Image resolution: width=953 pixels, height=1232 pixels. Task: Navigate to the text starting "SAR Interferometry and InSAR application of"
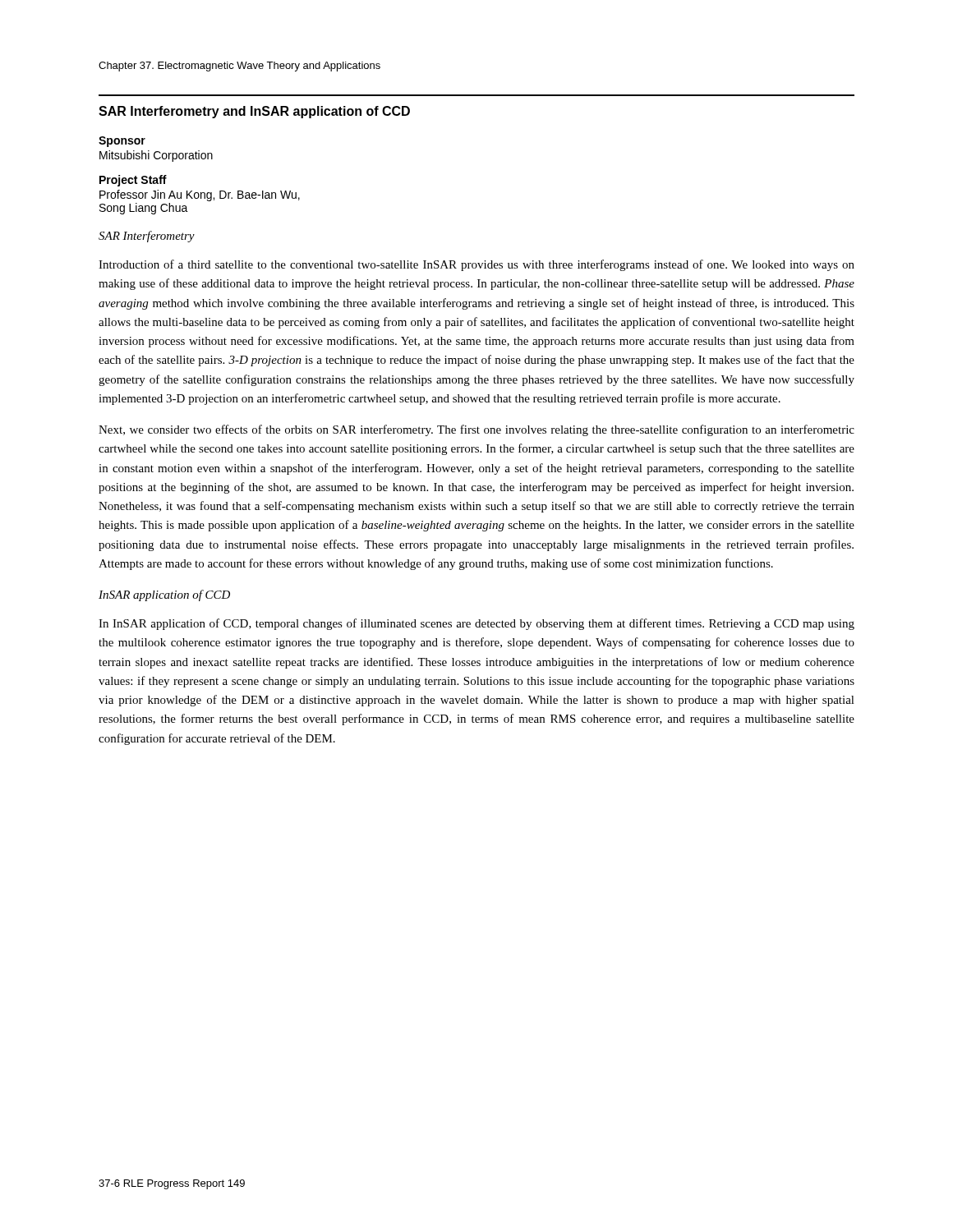(x=476, y=107)
